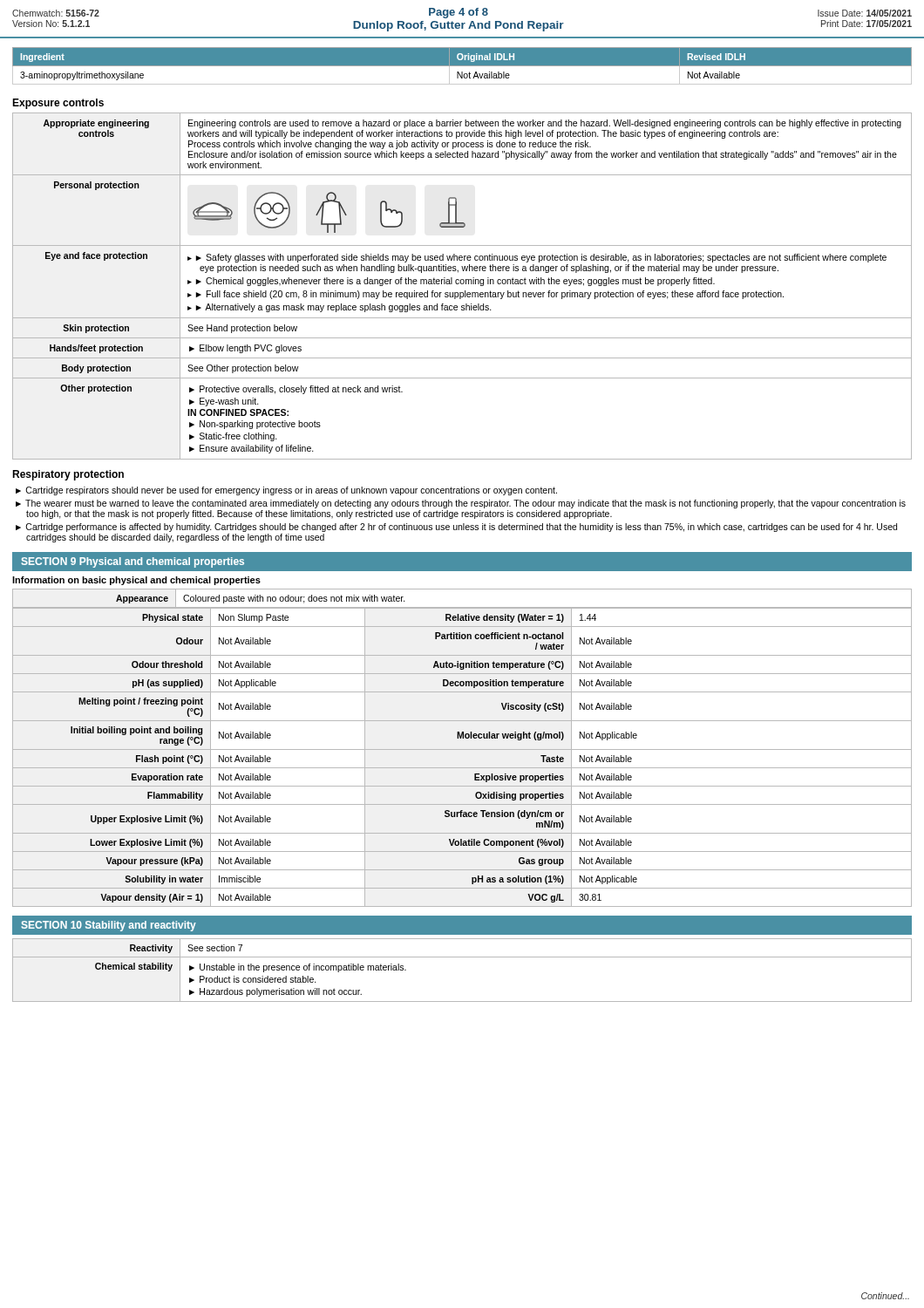Screen dimensions: 1308x924
Task: Select the block starting "► Cartridge performance is affected by humidity."
Action: pyautogui.click(x=456, y=531)
